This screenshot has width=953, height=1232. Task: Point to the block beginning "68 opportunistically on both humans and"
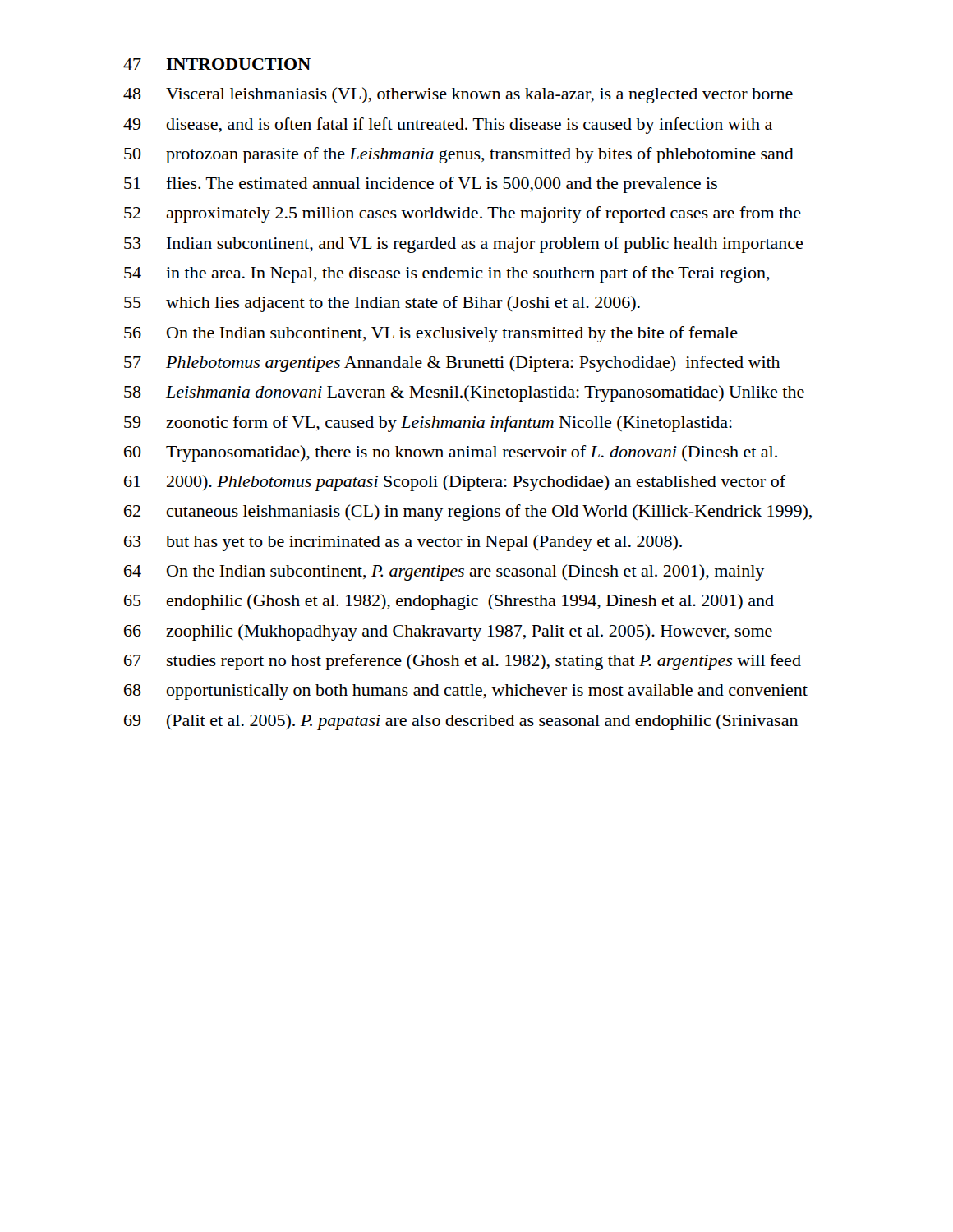[485, 690]
